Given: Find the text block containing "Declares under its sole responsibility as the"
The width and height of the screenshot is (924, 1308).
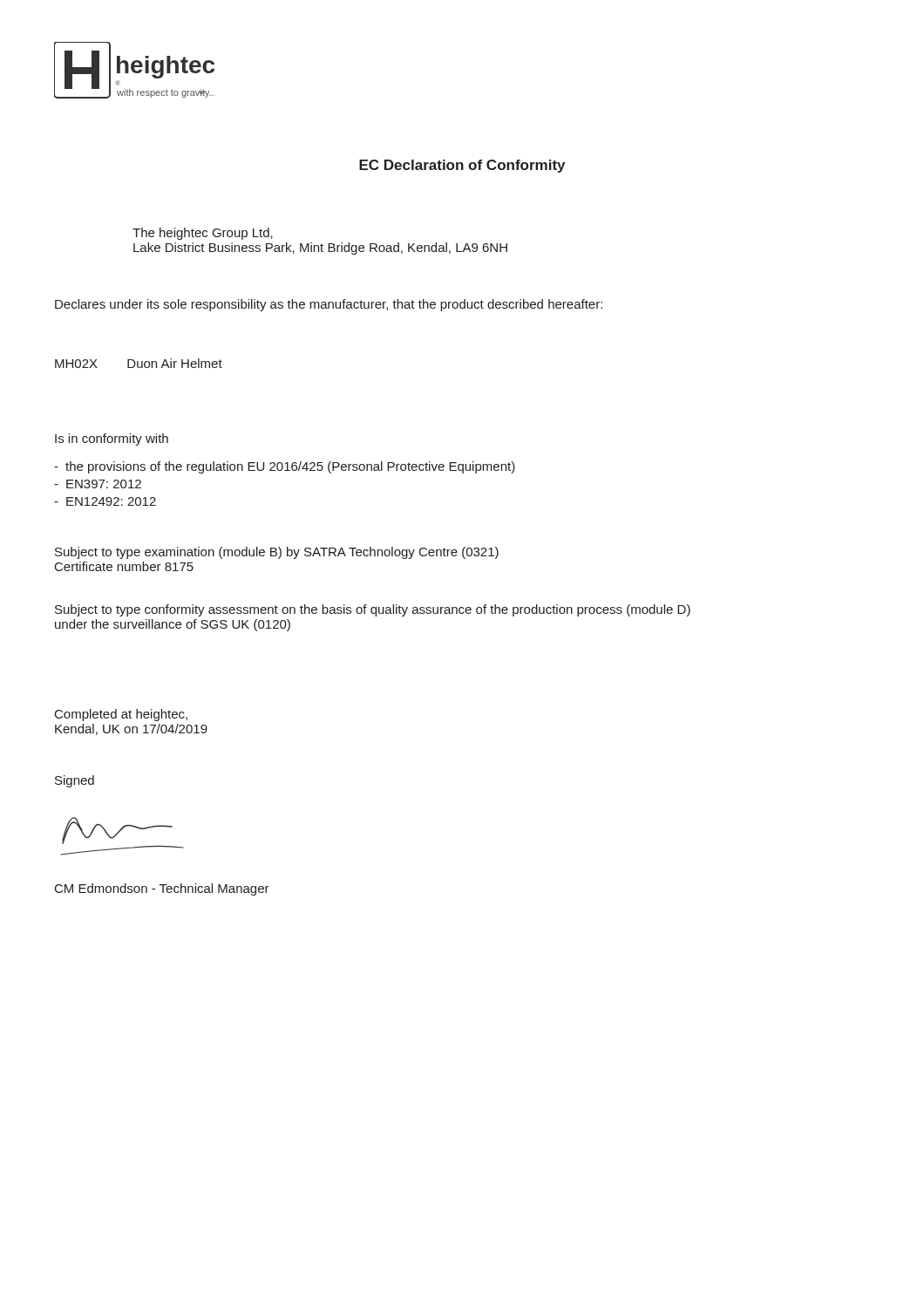Looking at the screenshot, I should (x=329, y=304).
